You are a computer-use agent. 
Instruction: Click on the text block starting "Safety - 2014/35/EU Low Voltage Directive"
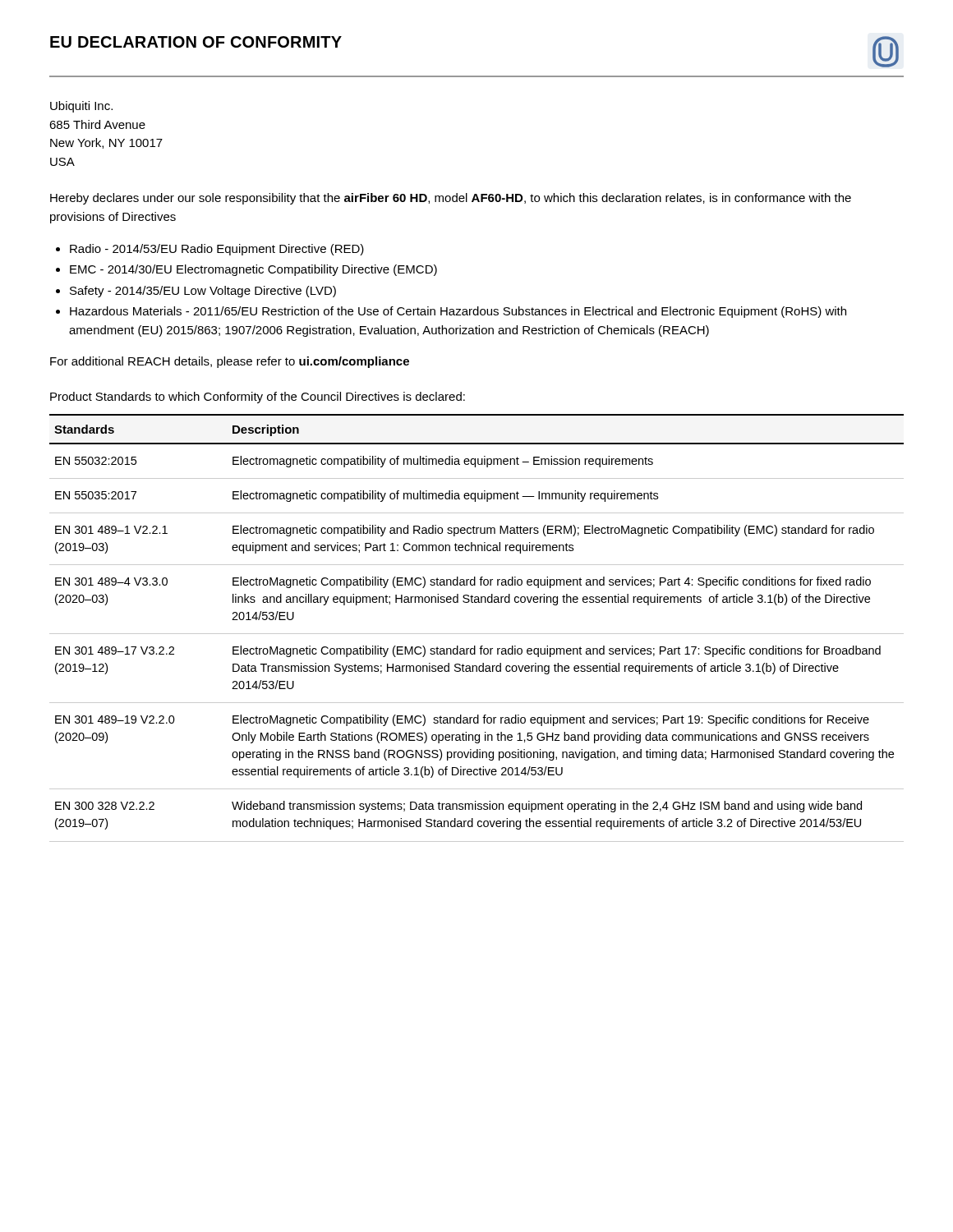pyautogui.click(x=203, y=290)
